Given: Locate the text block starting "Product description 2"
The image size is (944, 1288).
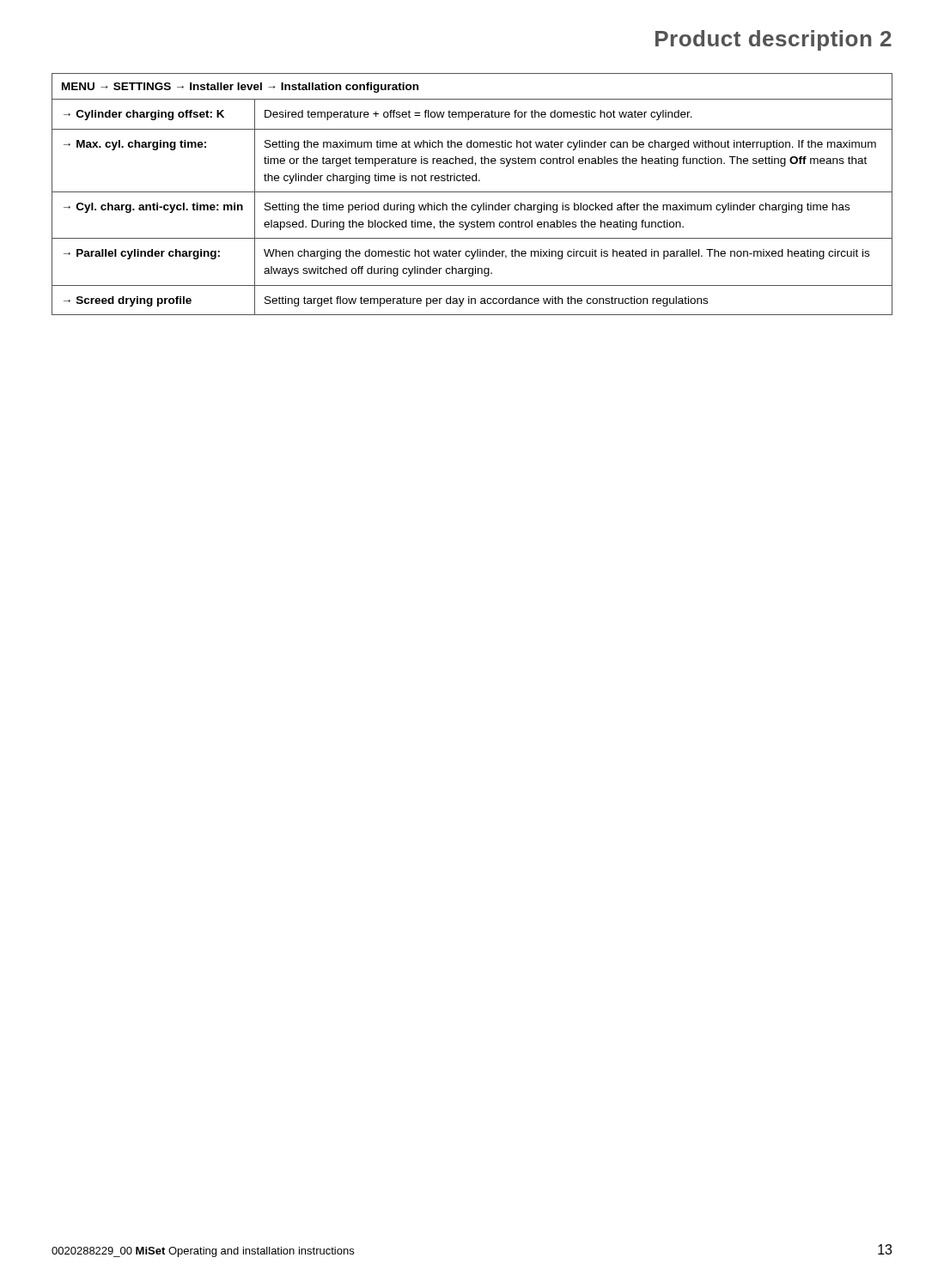Looking at the screenshot, I should 773,39.
